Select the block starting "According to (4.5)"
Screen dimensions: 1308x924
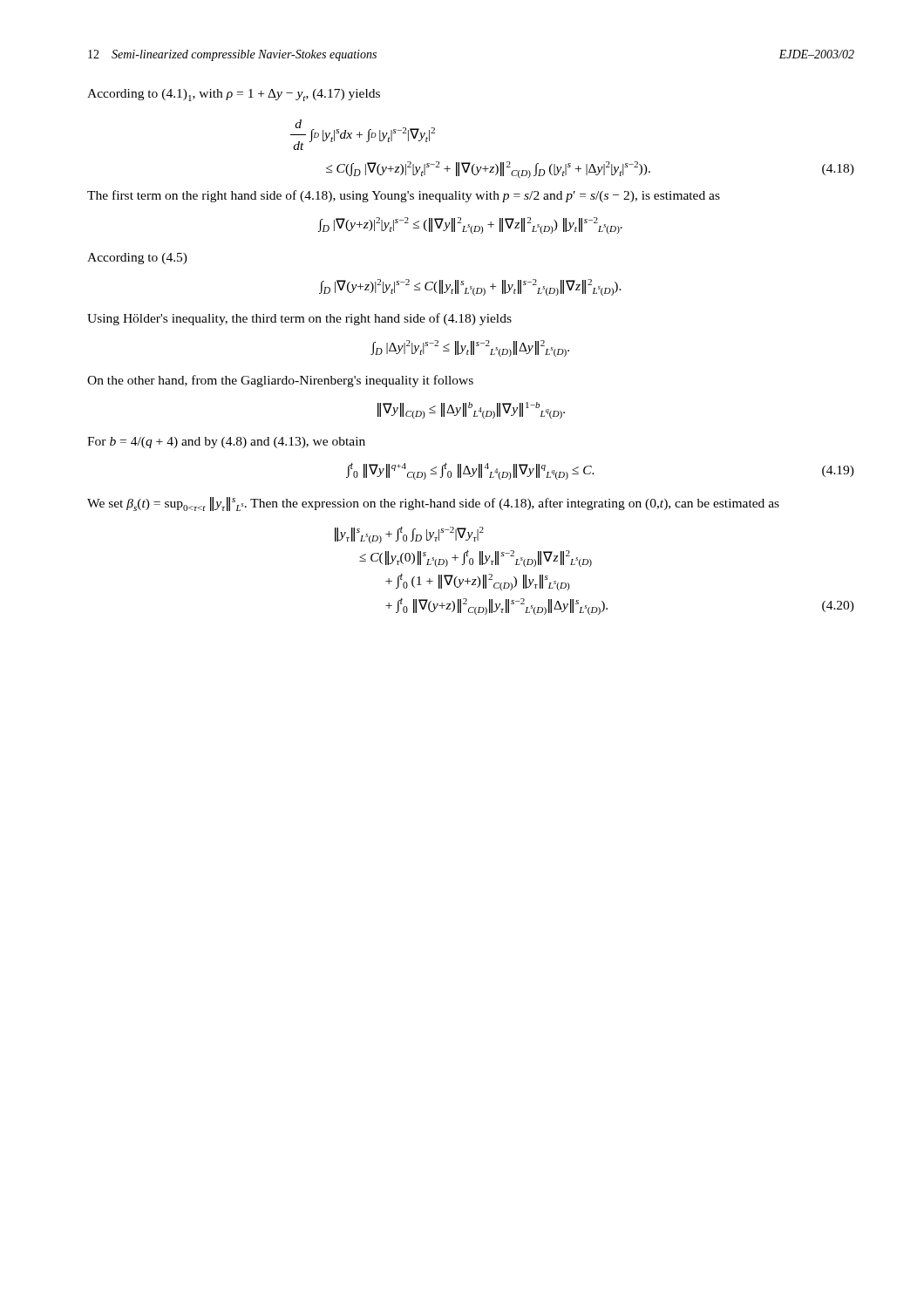click(x=137, y=256)
